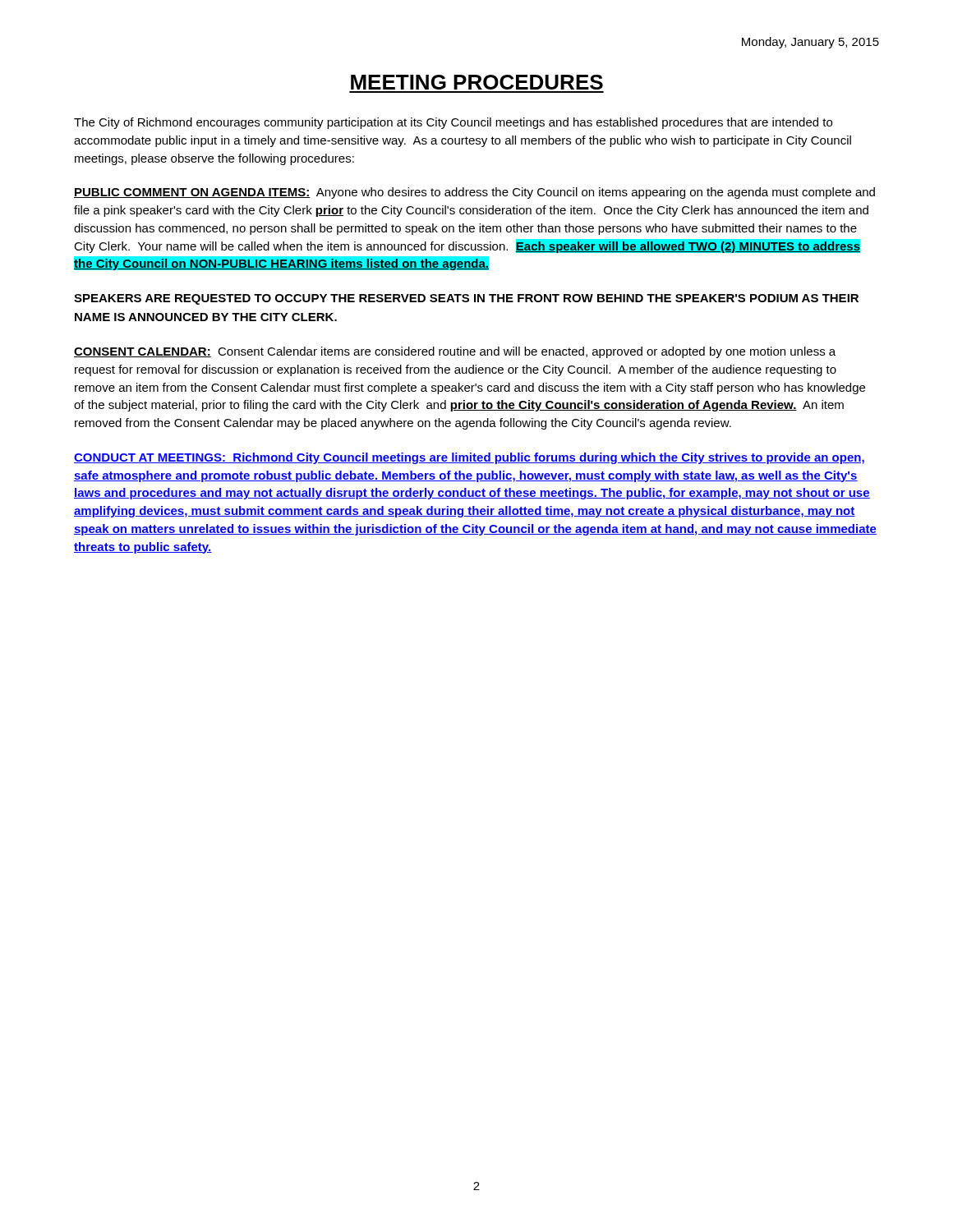Click the passage that begins "PUBLIC COMMENT ON AGENDA ITEMS:"
The width and height of the screenshot is (953, 1232).
tap(475, 228)
